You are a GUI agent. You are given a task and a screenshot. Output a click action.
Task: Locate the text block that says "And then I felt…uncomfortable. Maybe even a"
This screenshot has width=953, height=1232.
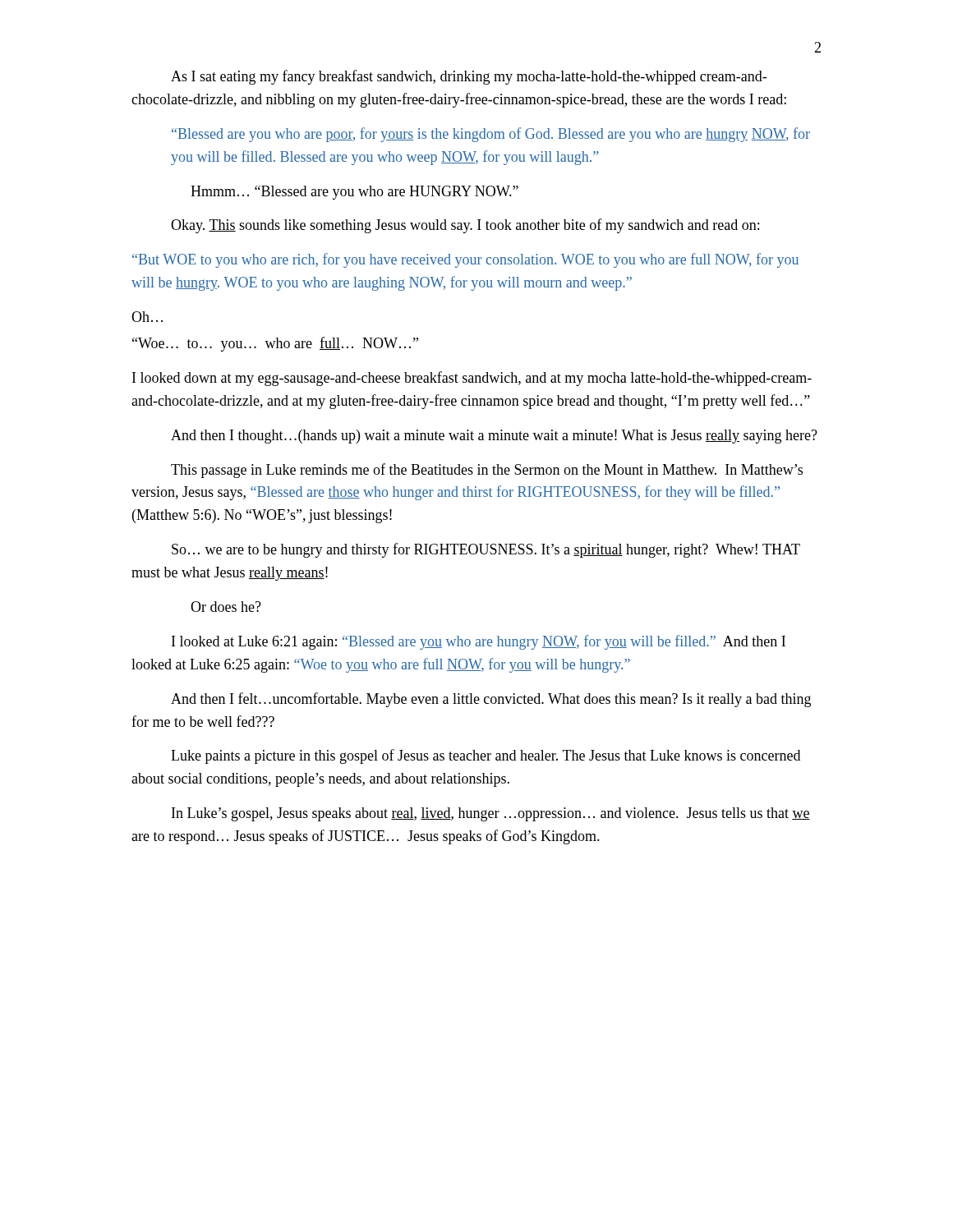click(476, 711)
